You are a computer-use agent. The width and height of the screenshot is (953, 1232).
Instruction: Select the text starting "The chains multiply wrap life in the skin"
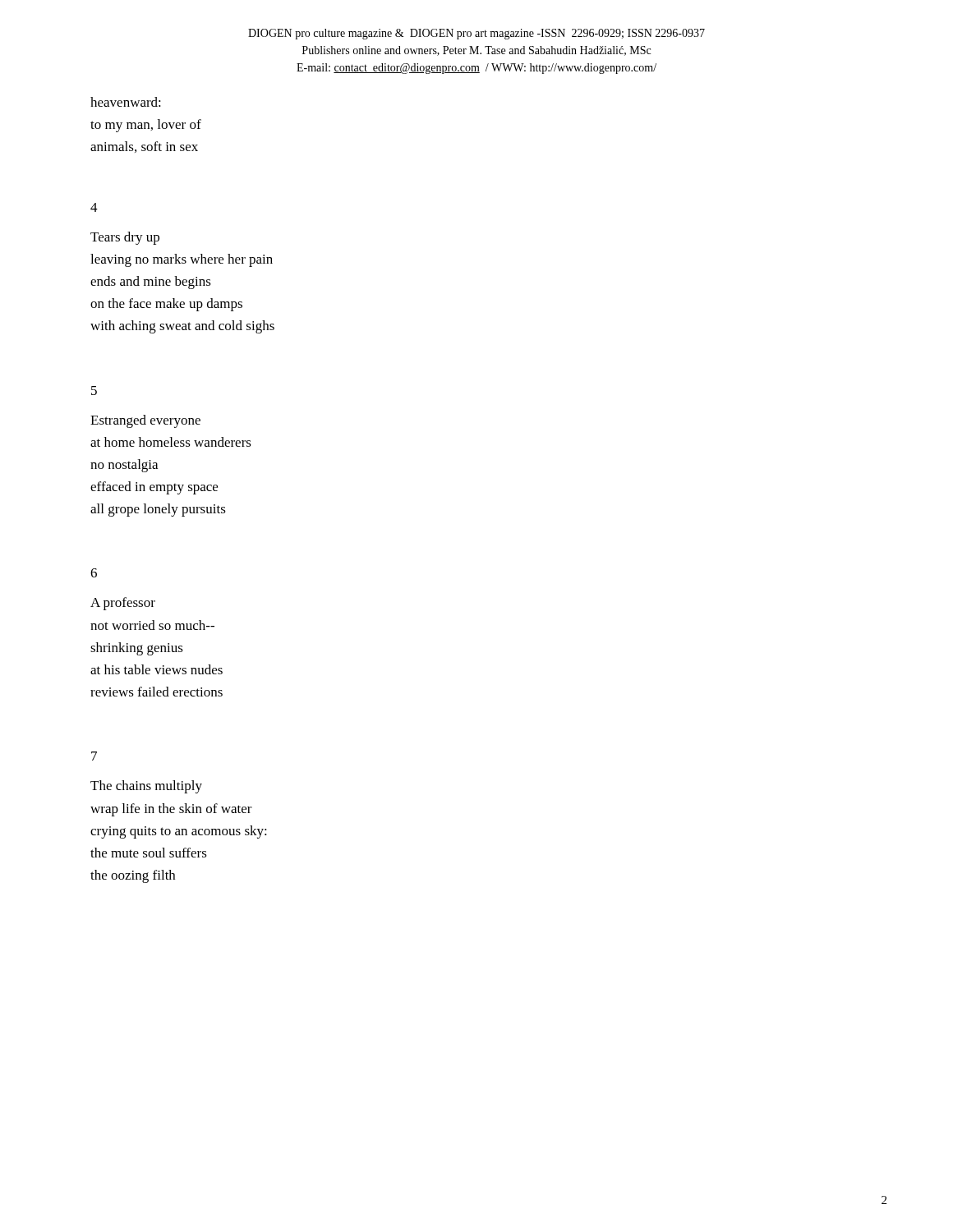[x=179, y=831]
